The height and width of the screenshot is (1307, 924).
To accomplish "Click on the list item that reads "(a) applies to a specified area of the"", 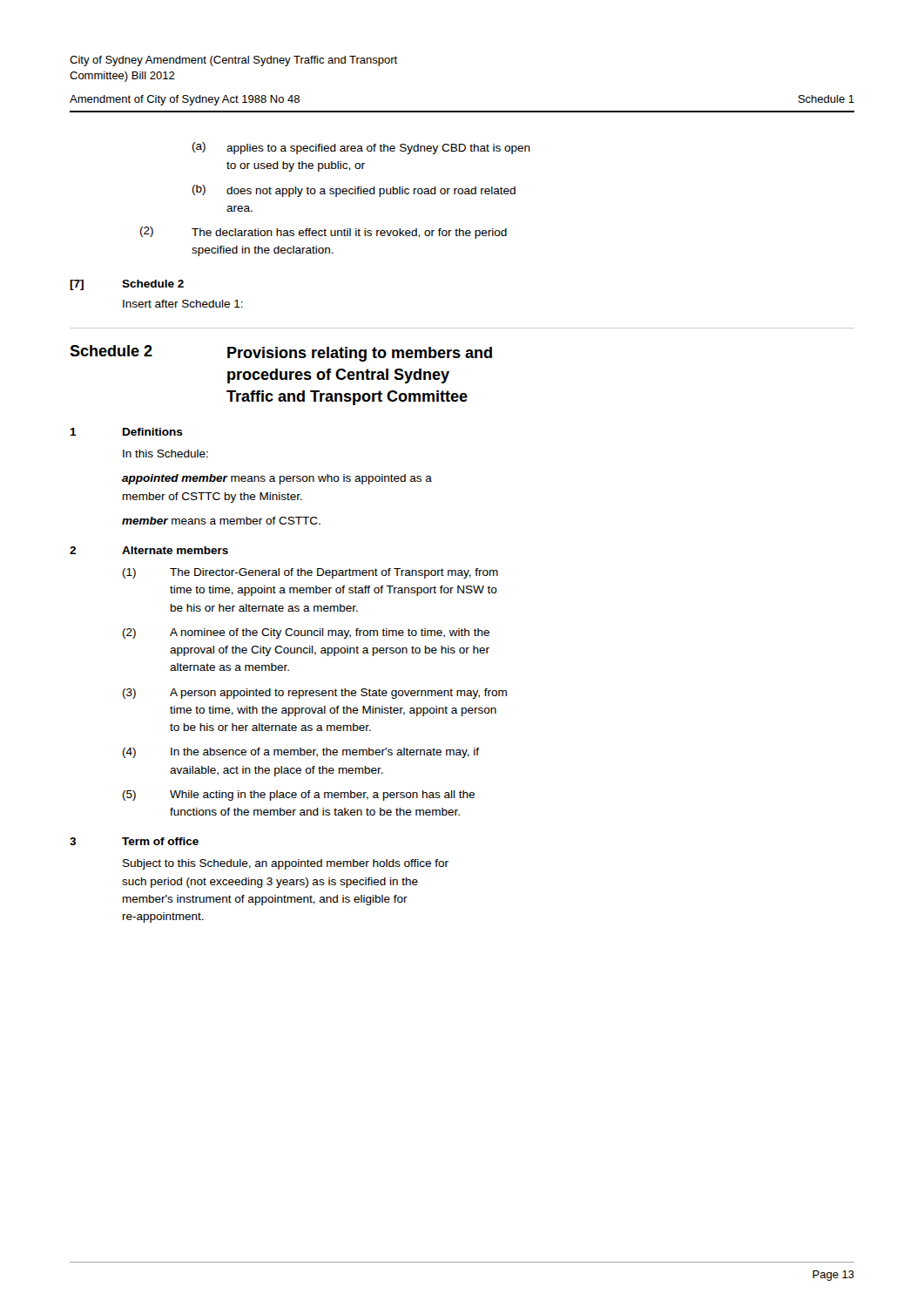I will point(361,157).
